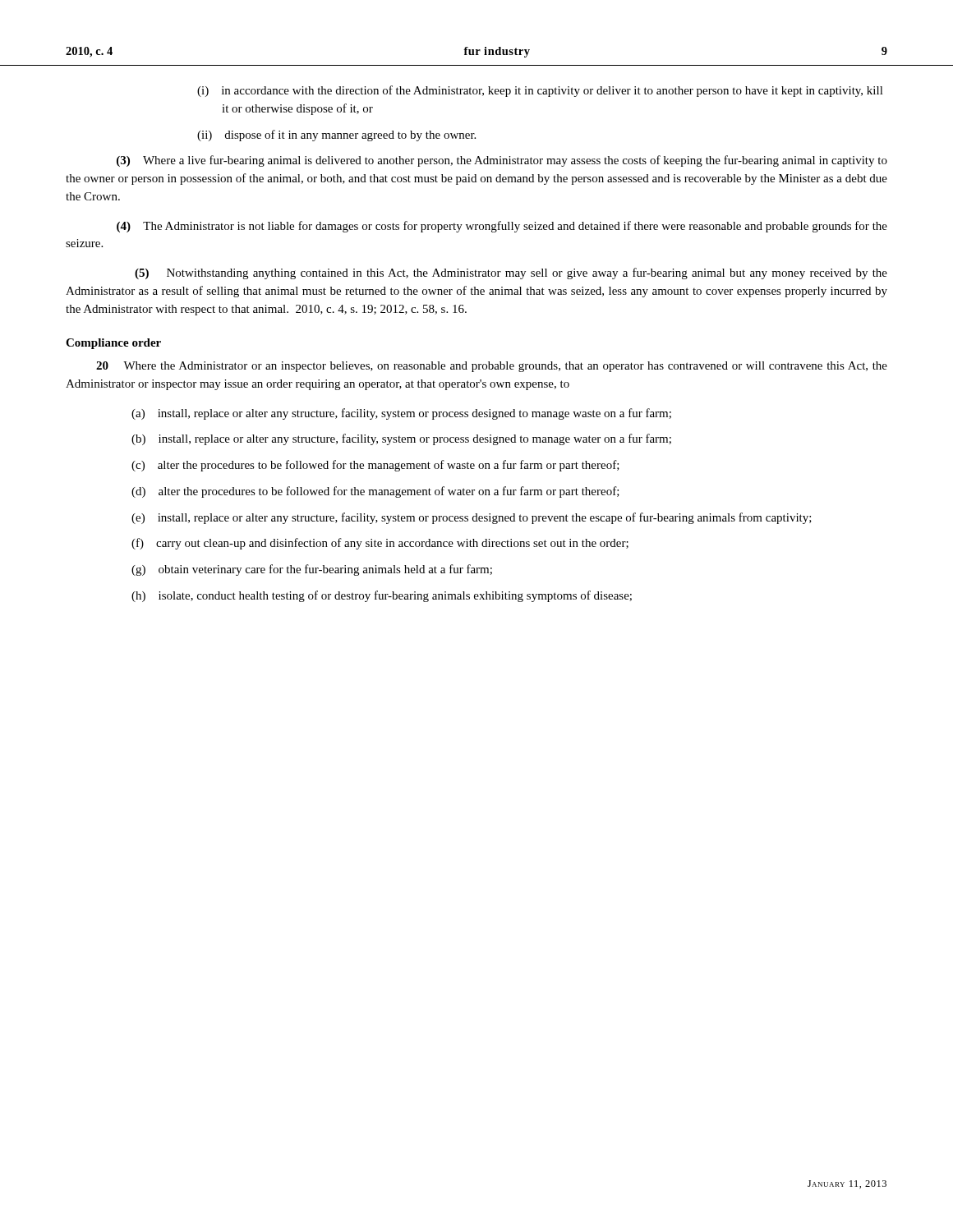Locate the block of text that opens with "(a) install, replace"

click(402, 413)
